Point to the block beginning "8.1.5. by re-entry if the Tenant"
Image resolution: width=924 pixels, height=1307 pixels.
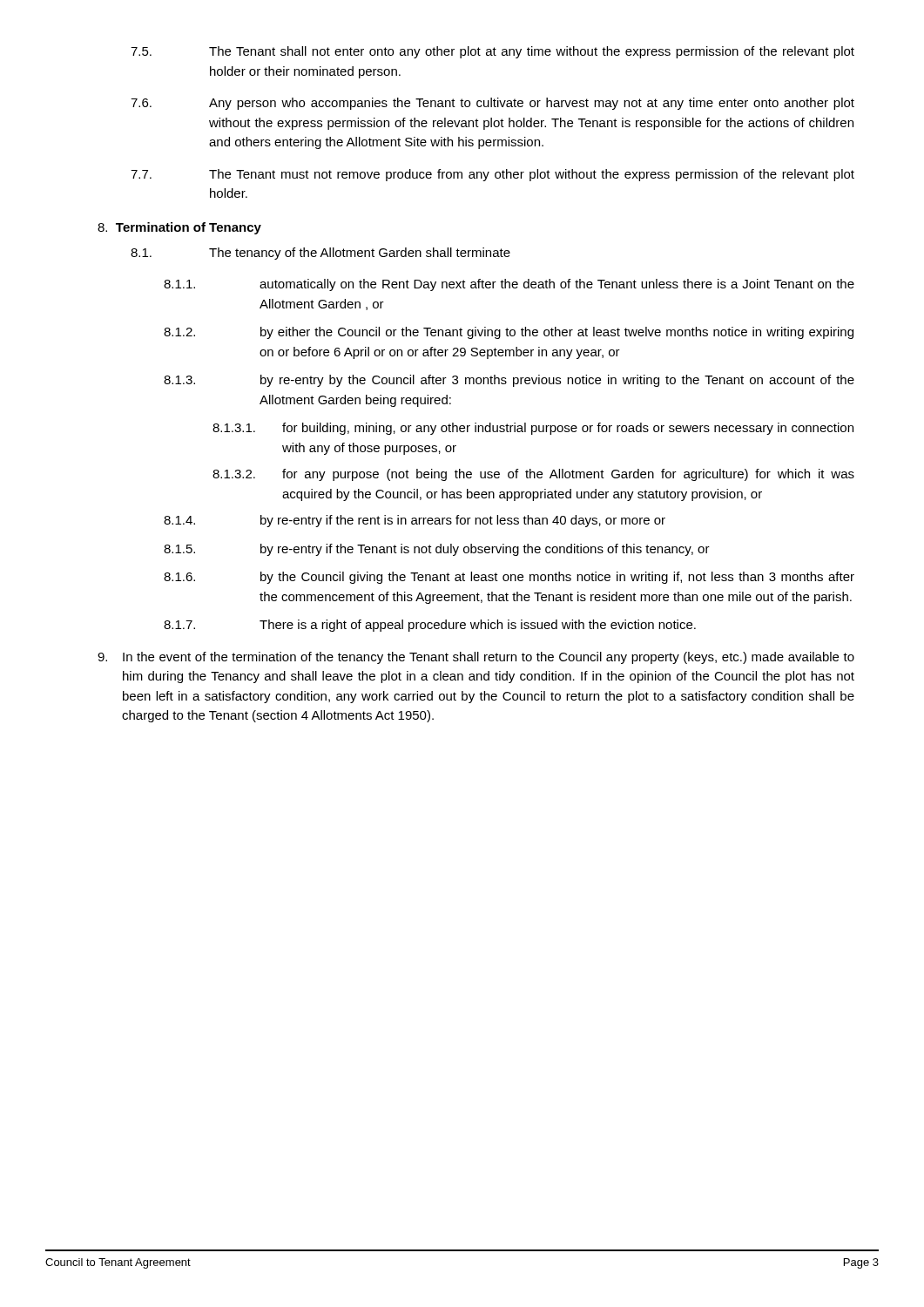click(509, 549)
